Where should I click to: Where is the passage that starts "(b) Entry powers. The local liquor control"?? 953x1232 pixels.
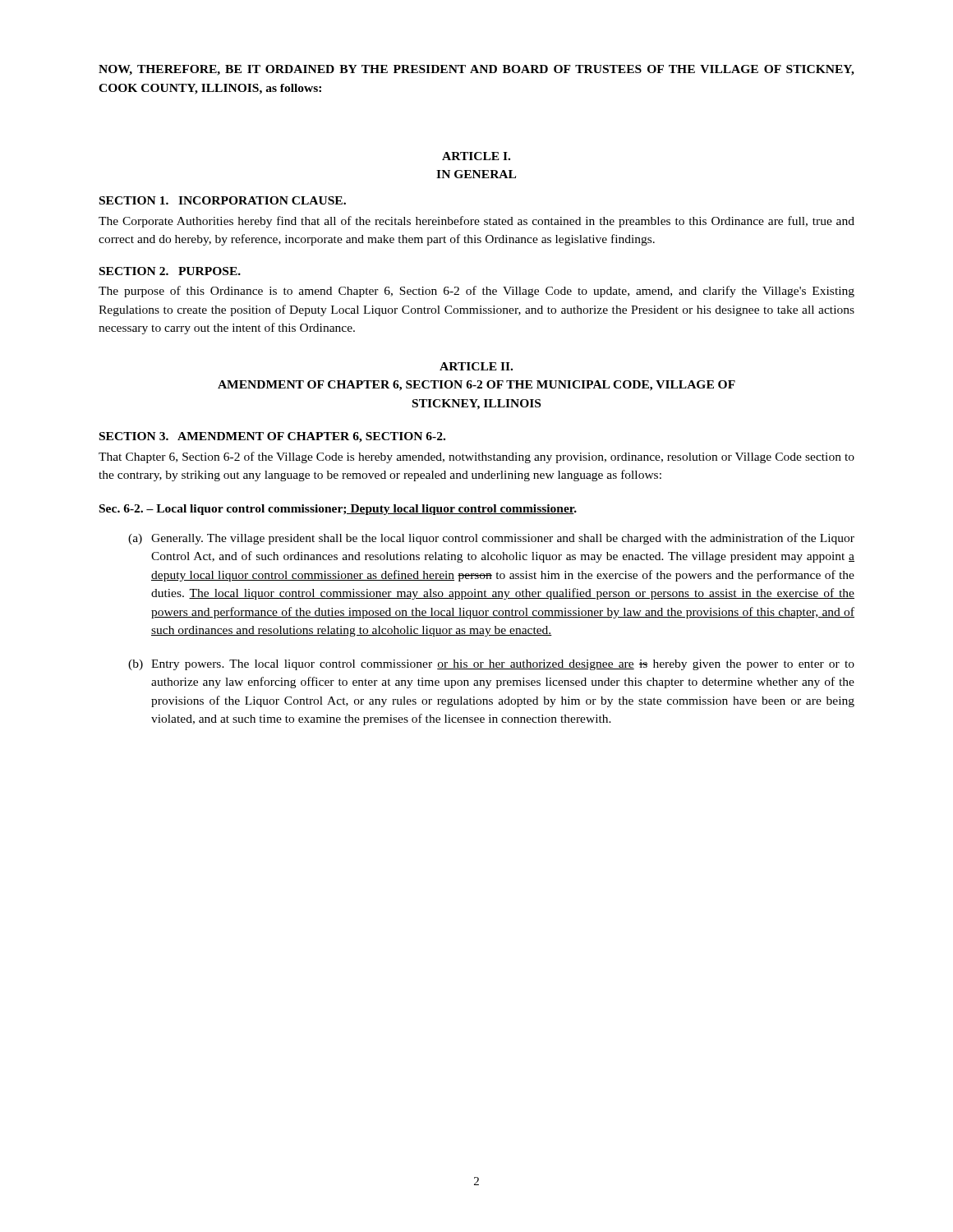click(491, 691)
